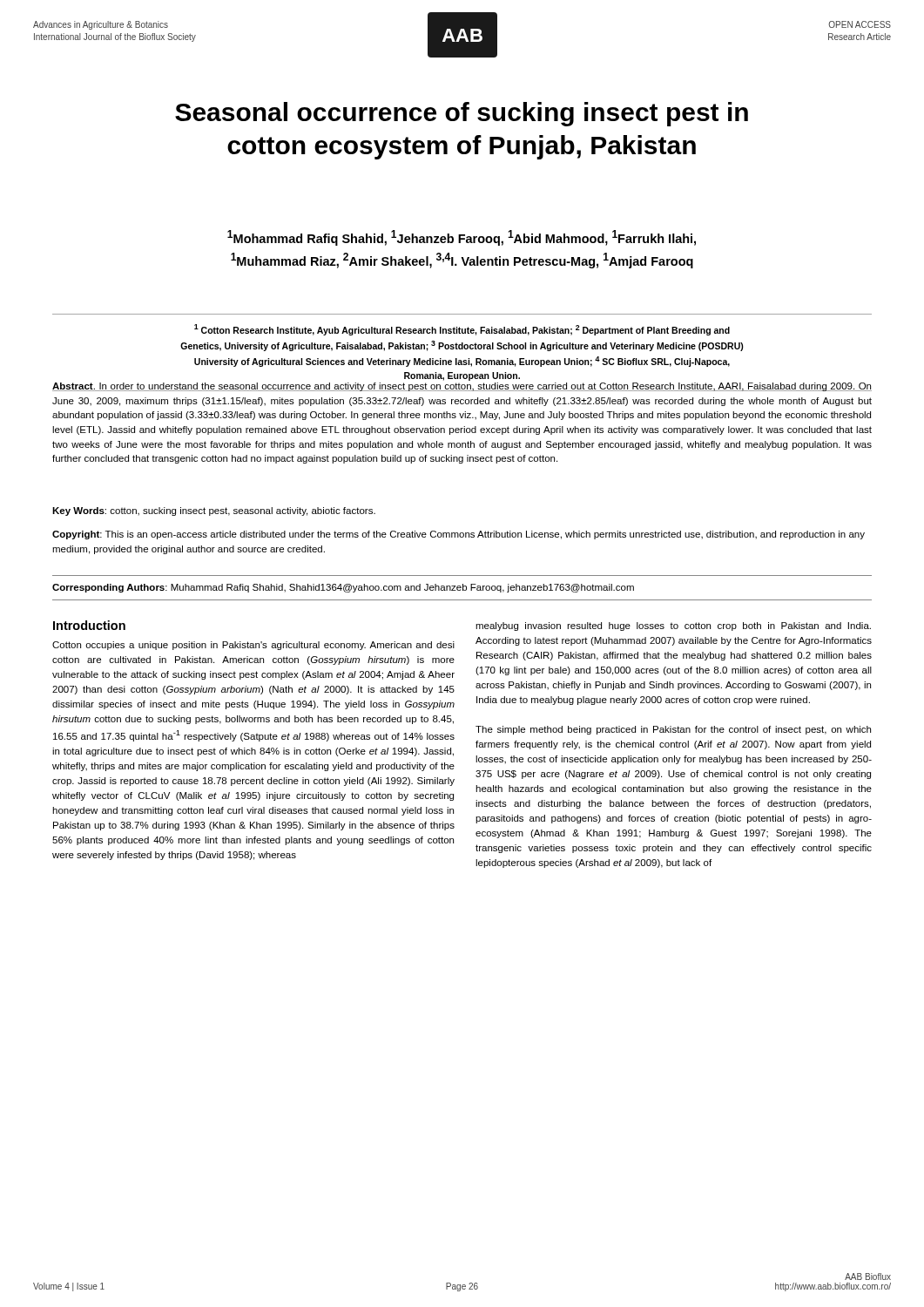
Task: Locate the logo
Action: click(462, 36)
